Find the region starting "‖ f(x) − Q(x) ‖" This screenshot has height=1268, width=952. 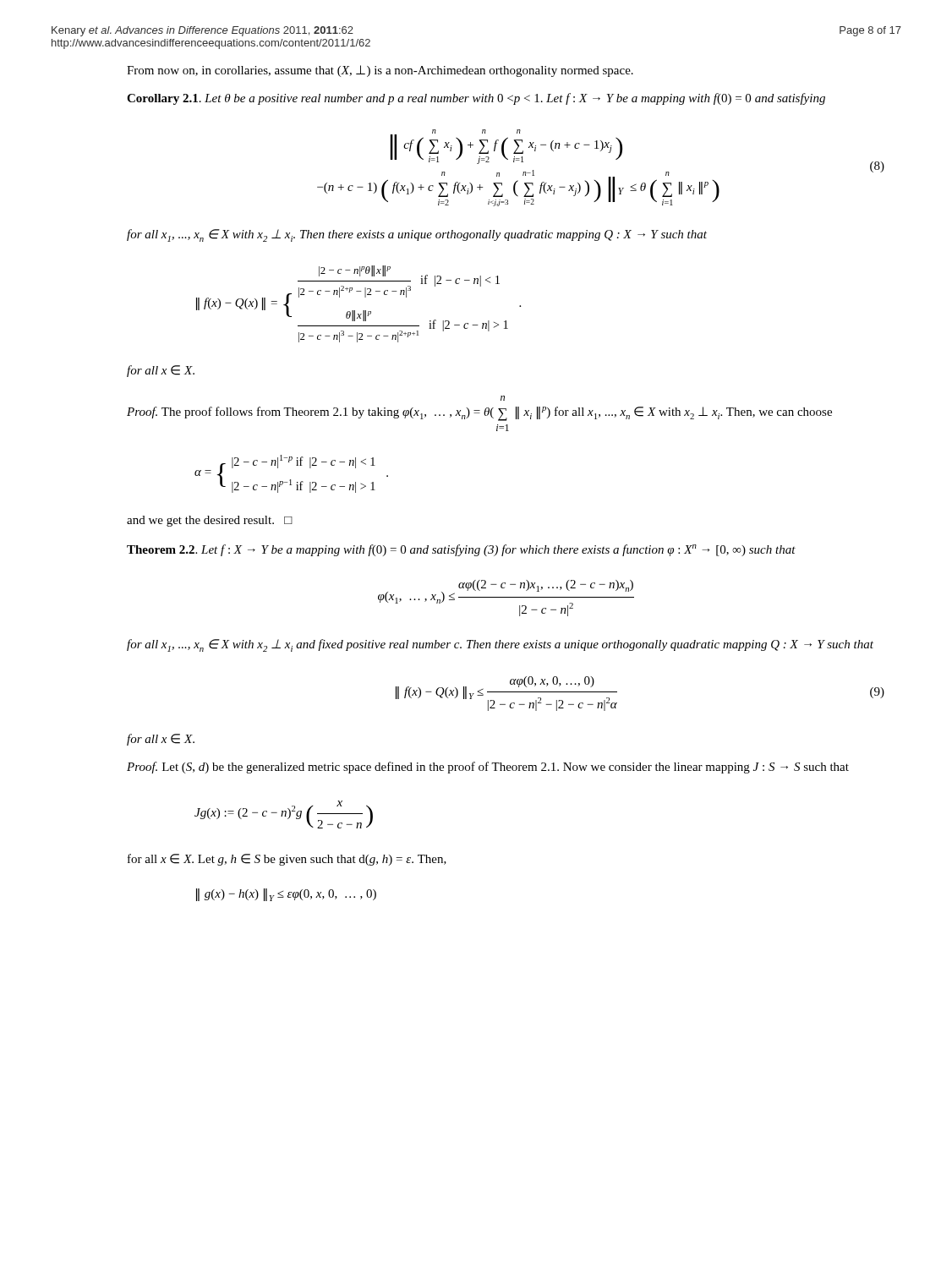tap(358, 303)
